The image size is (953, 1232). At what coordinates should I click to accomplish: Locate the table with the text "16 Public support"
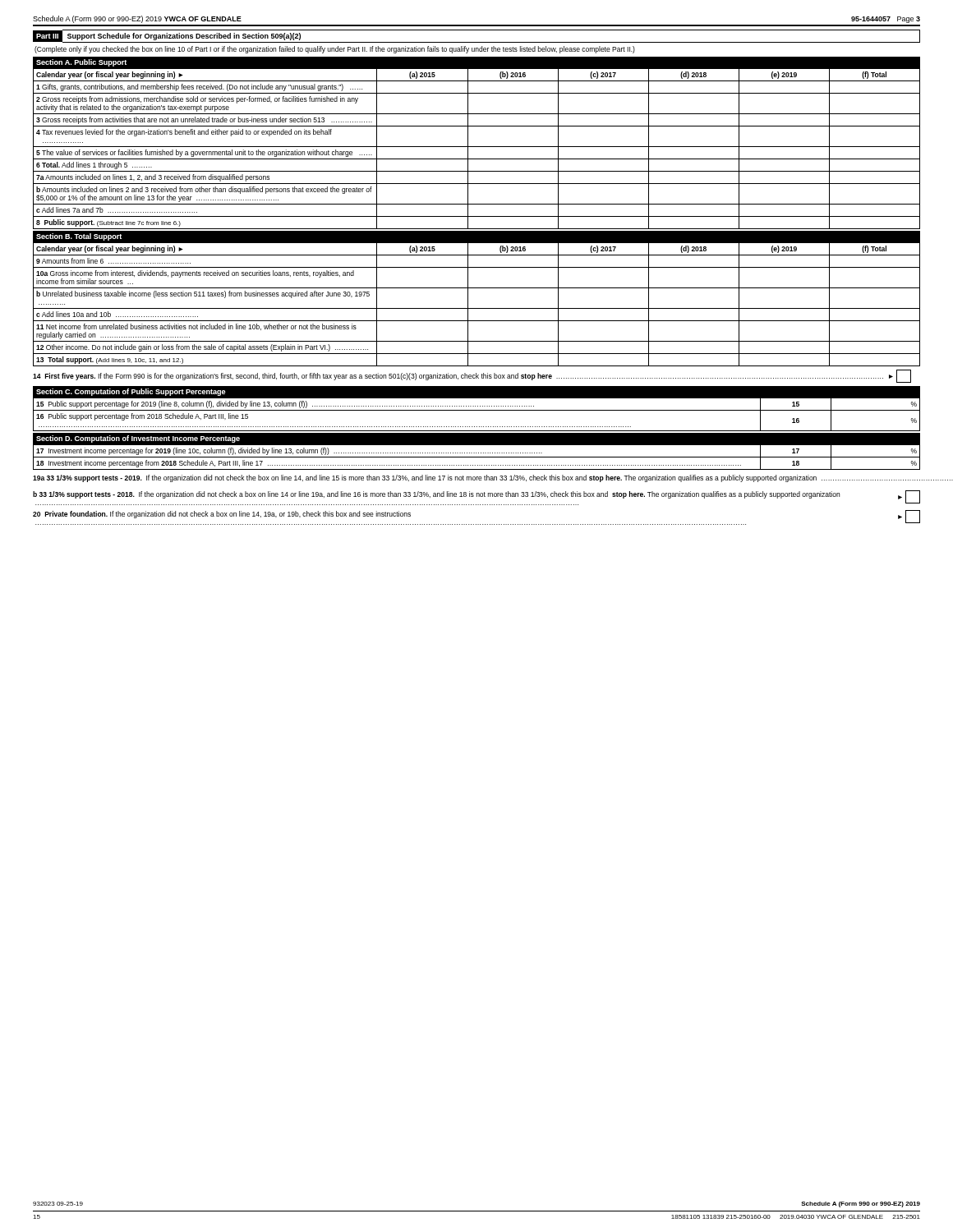click(x=476, y=414)
